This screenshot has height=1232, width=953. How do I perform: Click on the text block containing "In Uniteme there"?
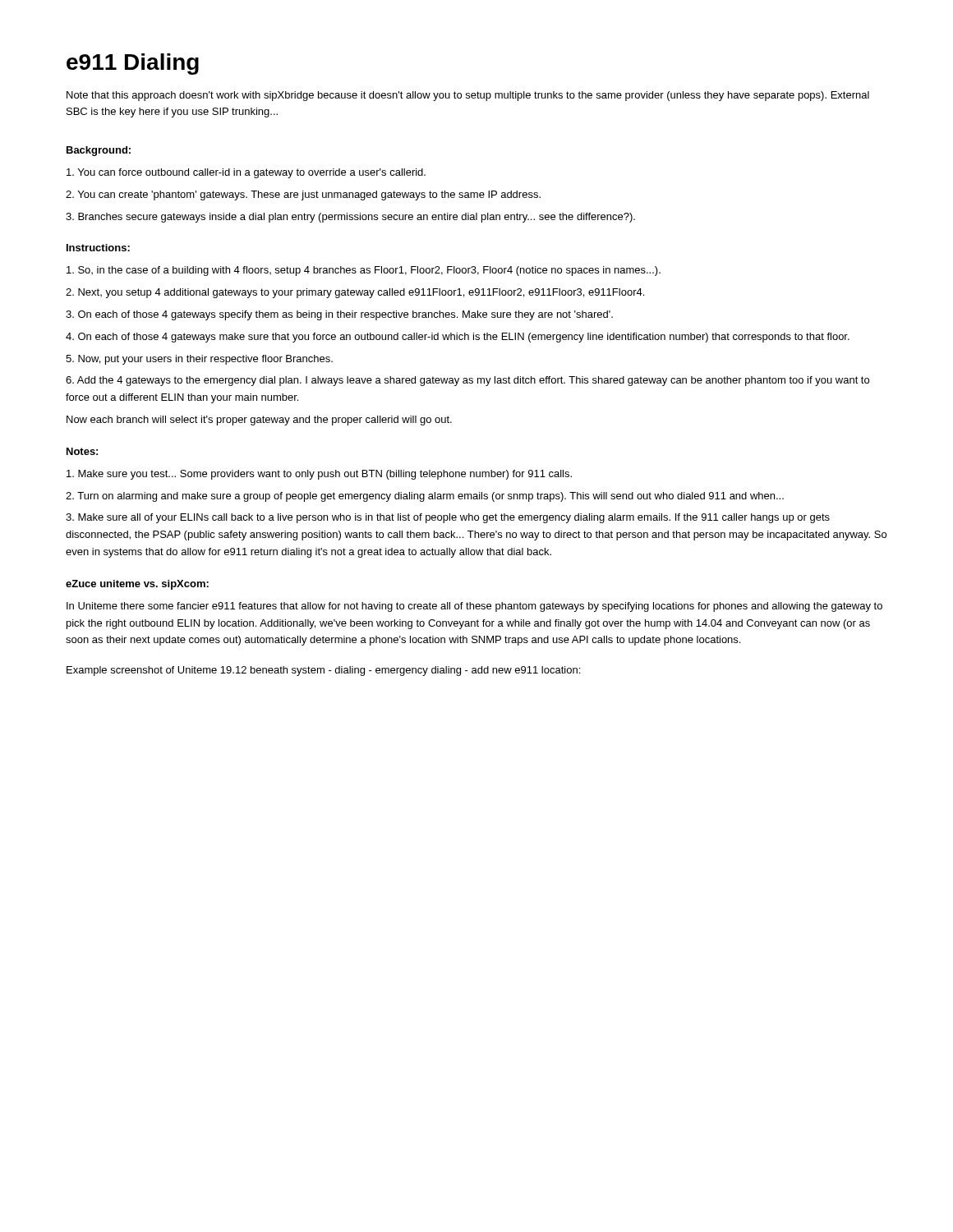pyautogui.click(x=474, y=623)
